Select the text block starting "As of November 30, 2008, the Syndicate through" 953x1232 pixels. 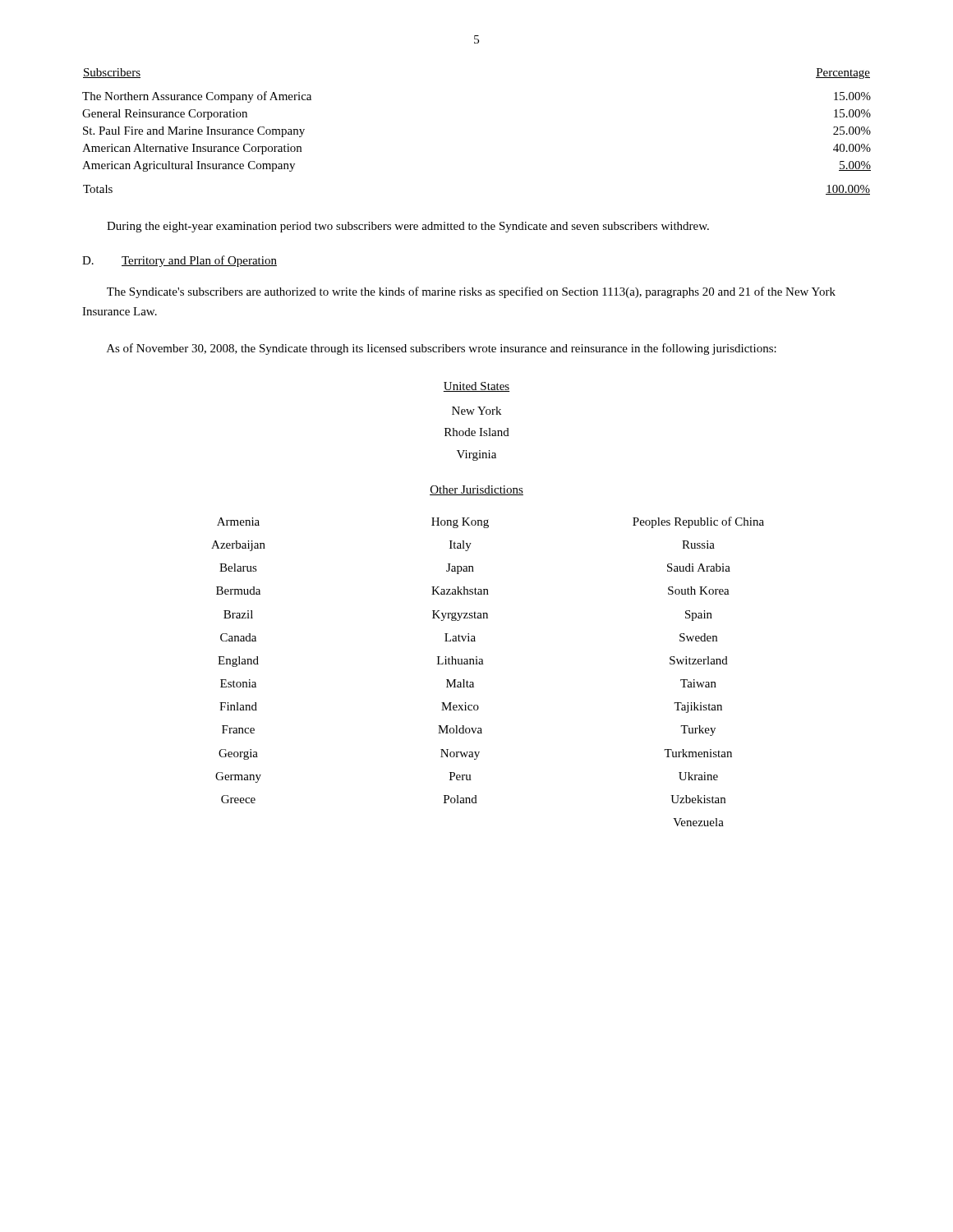pos(430,348)
